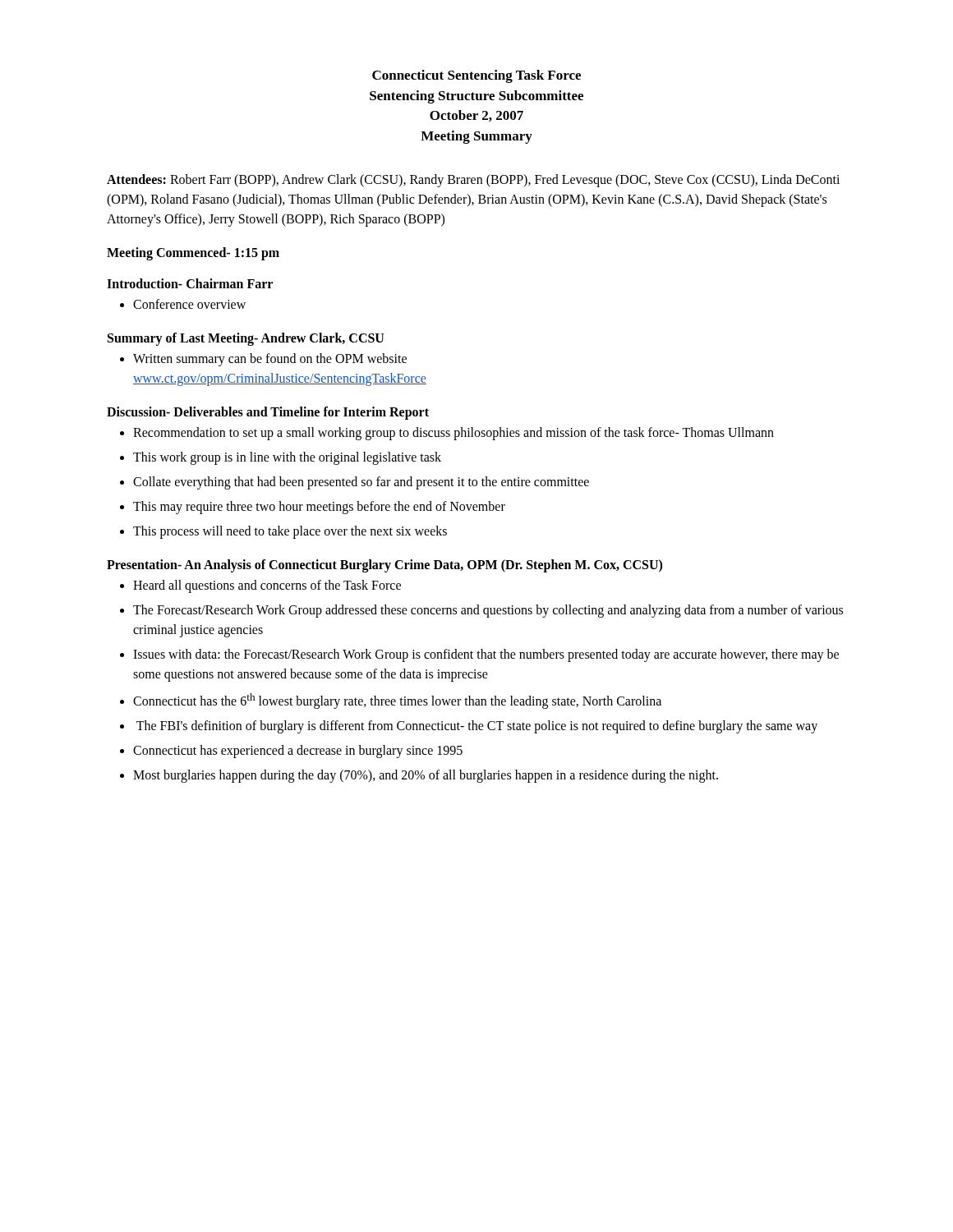Point to the block beginning "This work group is in"
The width and height of the screenshot is (953, 1232).
287,458
